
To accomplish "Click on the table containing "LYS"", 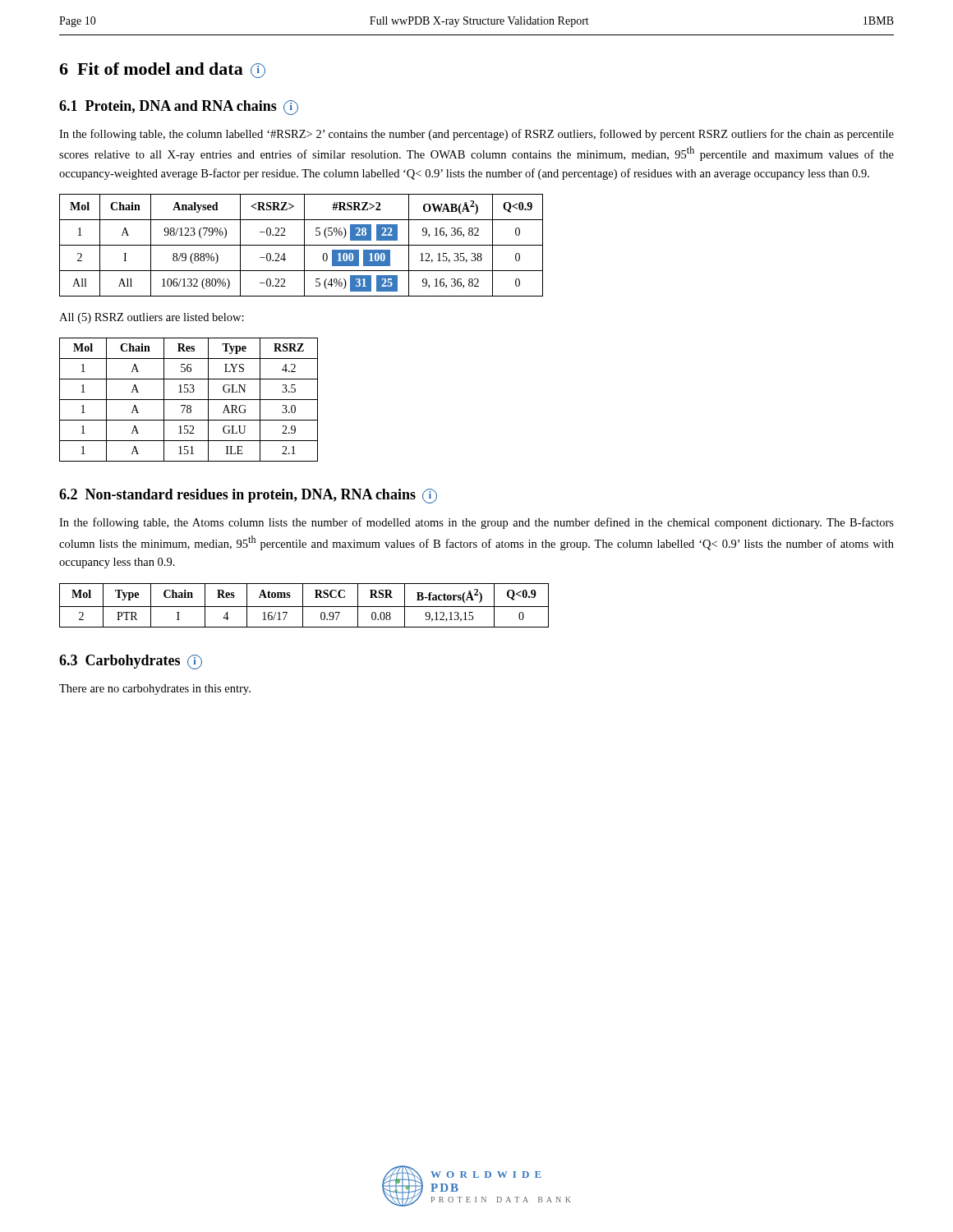I will 476,400.
